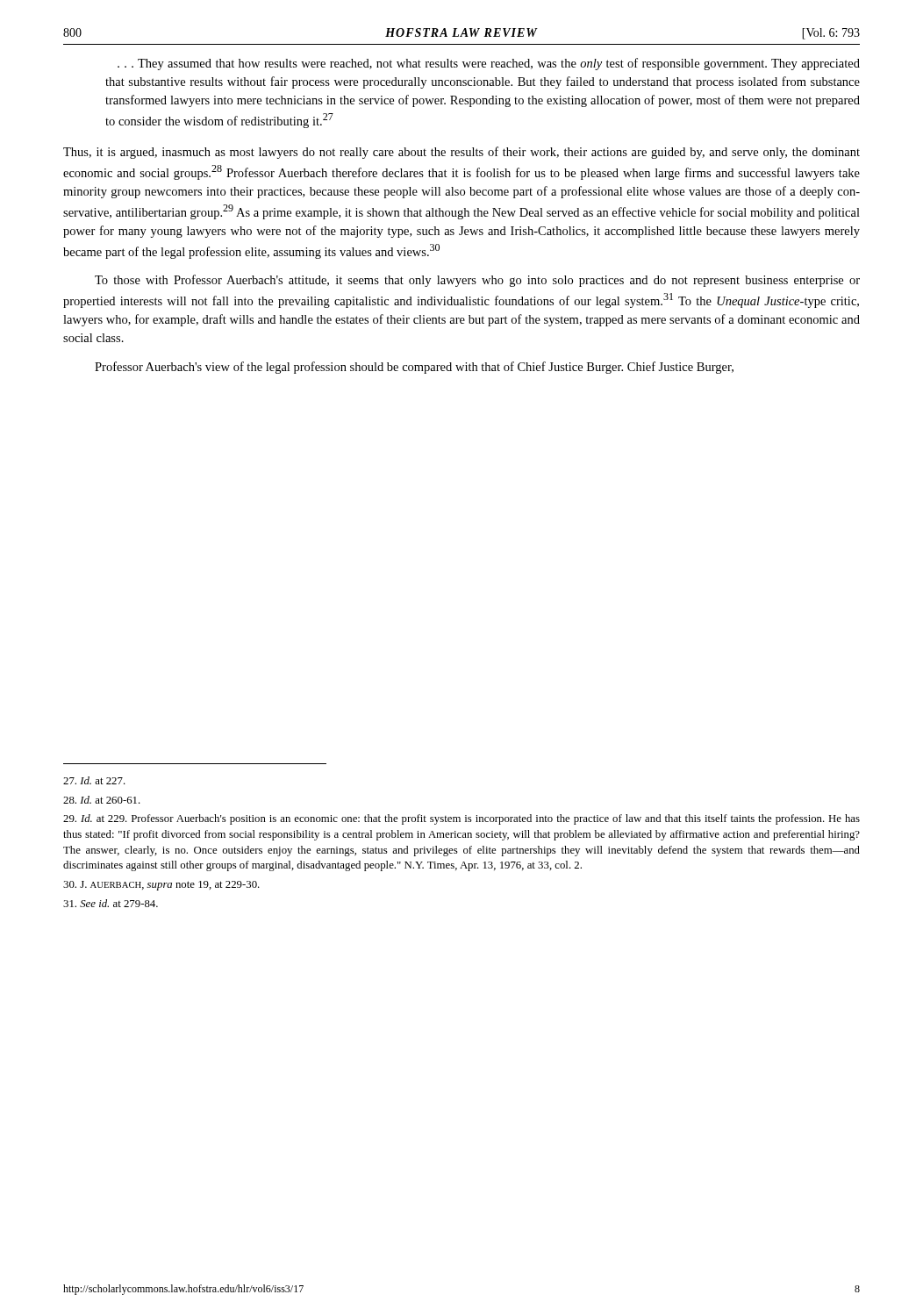Locate the region starting "Thus, it is argued, inasmuch as most lawyers"

pyautogui.click(x=462, y=201)
